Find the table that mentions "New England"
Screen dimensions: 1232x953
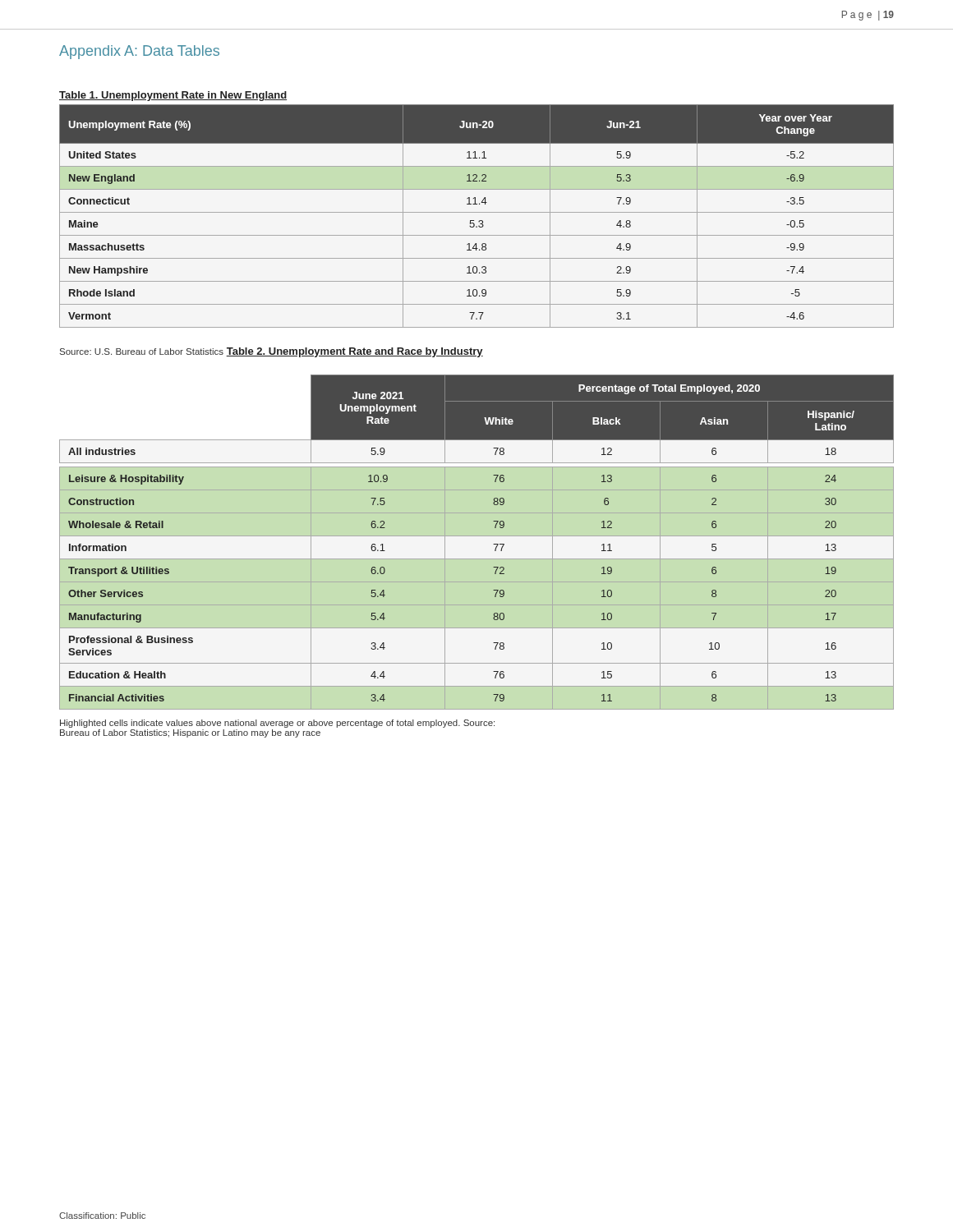[x=476, y=216]
